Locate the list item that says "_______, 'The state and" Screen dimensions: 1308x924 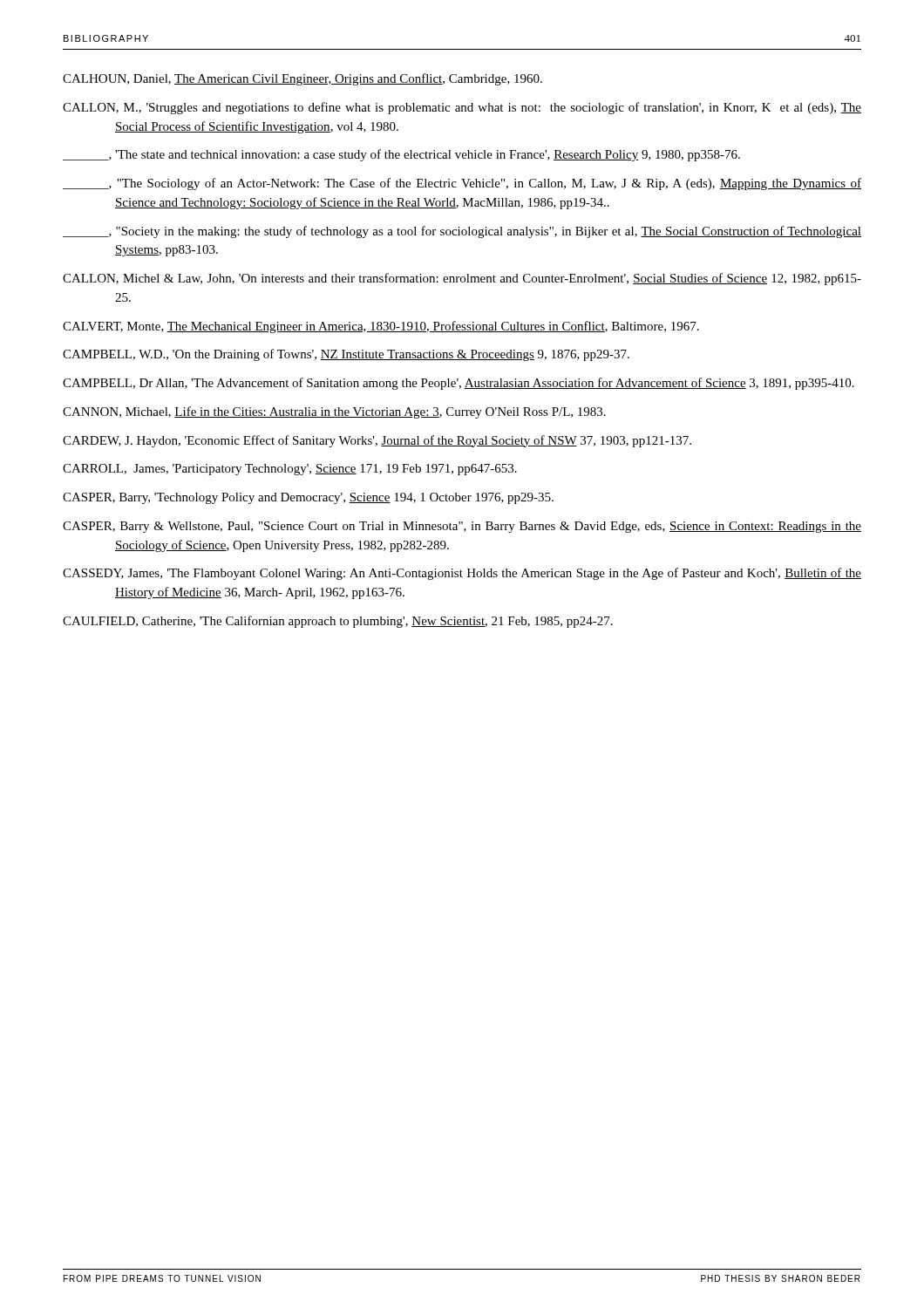[402, 155]
